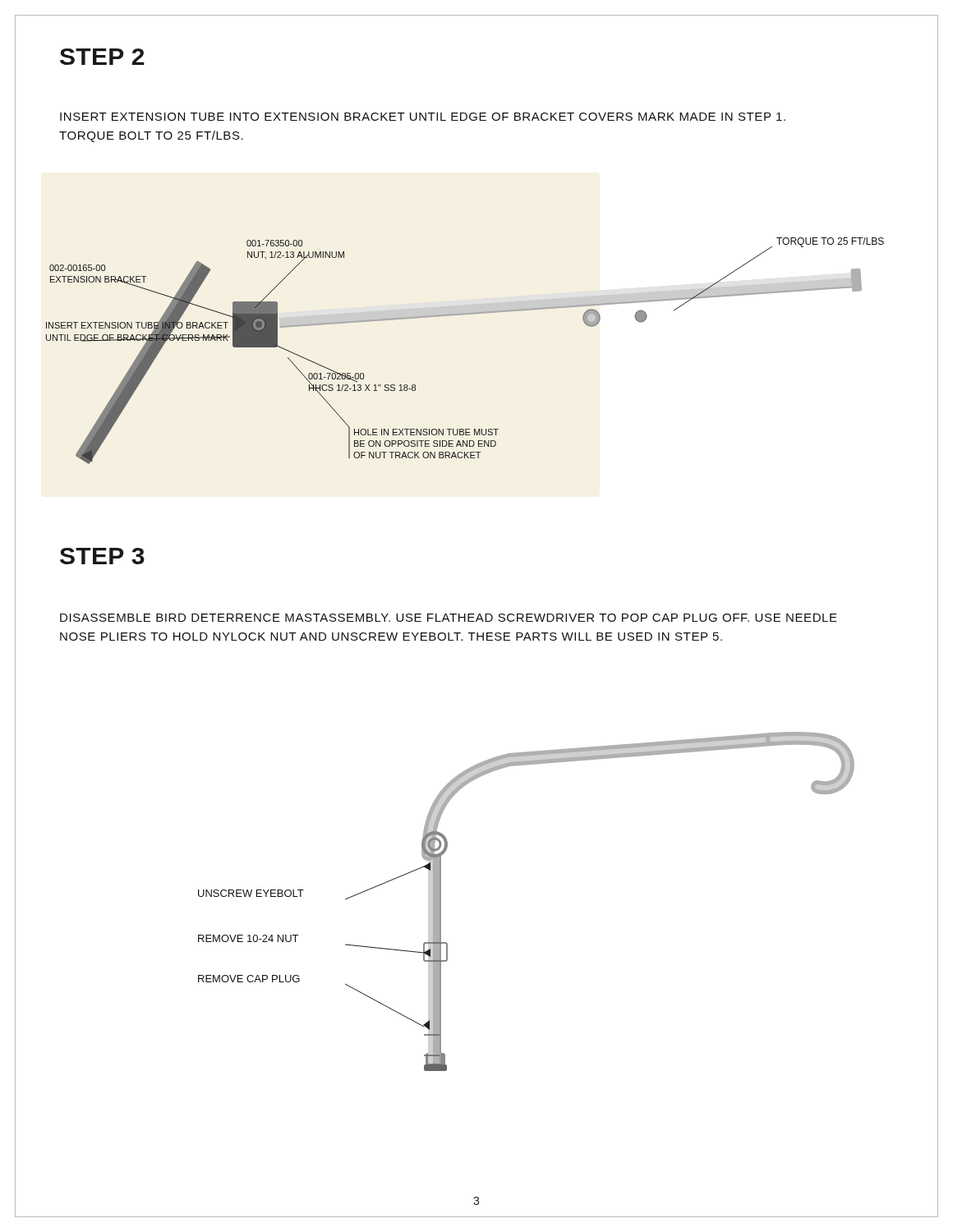Point to the block starting "DISASSEMBLE BIRD DETERRENCE MASTASSEMBLY. USE FLATHEAD SCREWDRIVER"

click(x=448, y=627)
